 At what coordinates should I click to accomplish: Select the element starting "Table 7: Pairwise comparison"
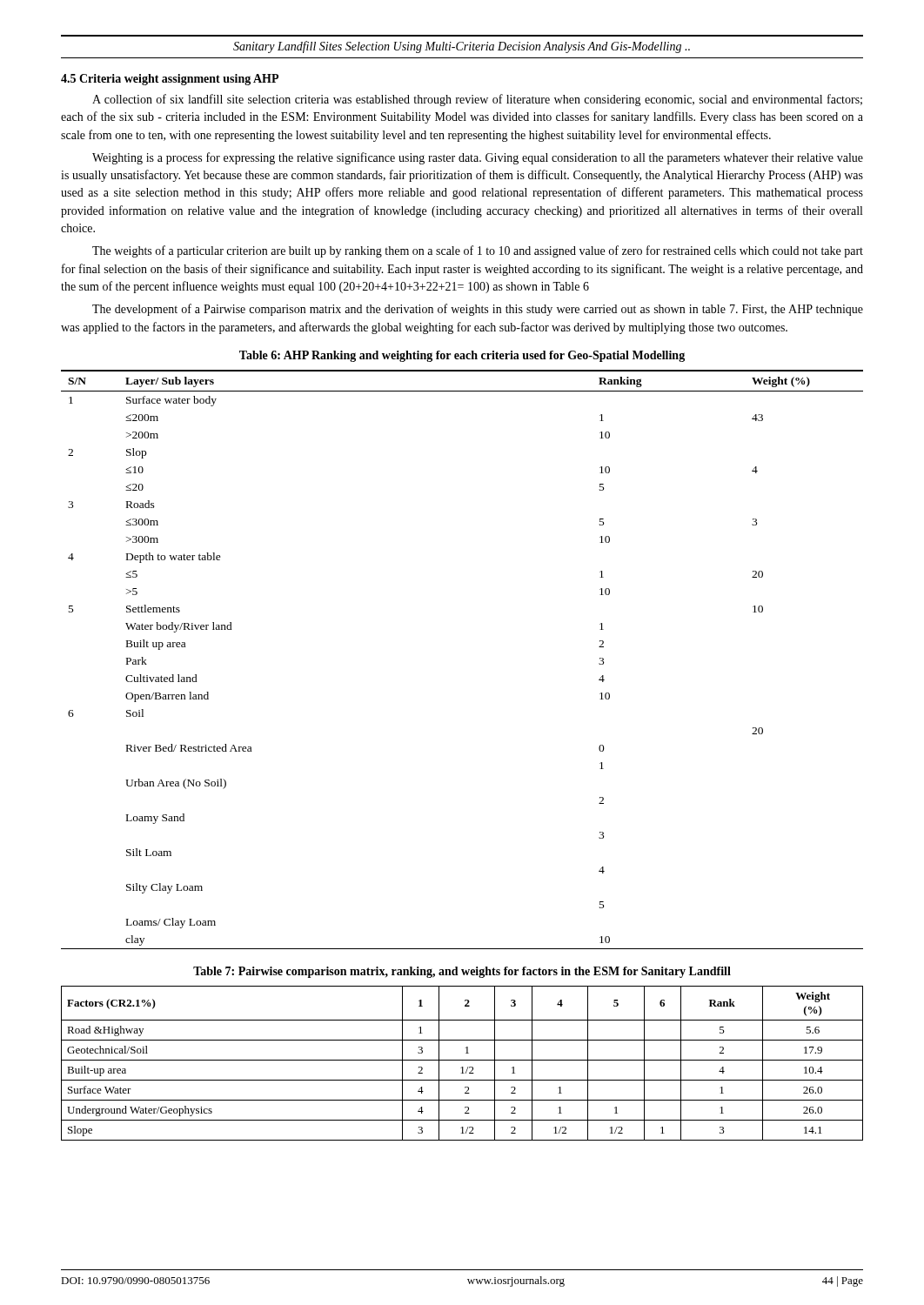462,971
